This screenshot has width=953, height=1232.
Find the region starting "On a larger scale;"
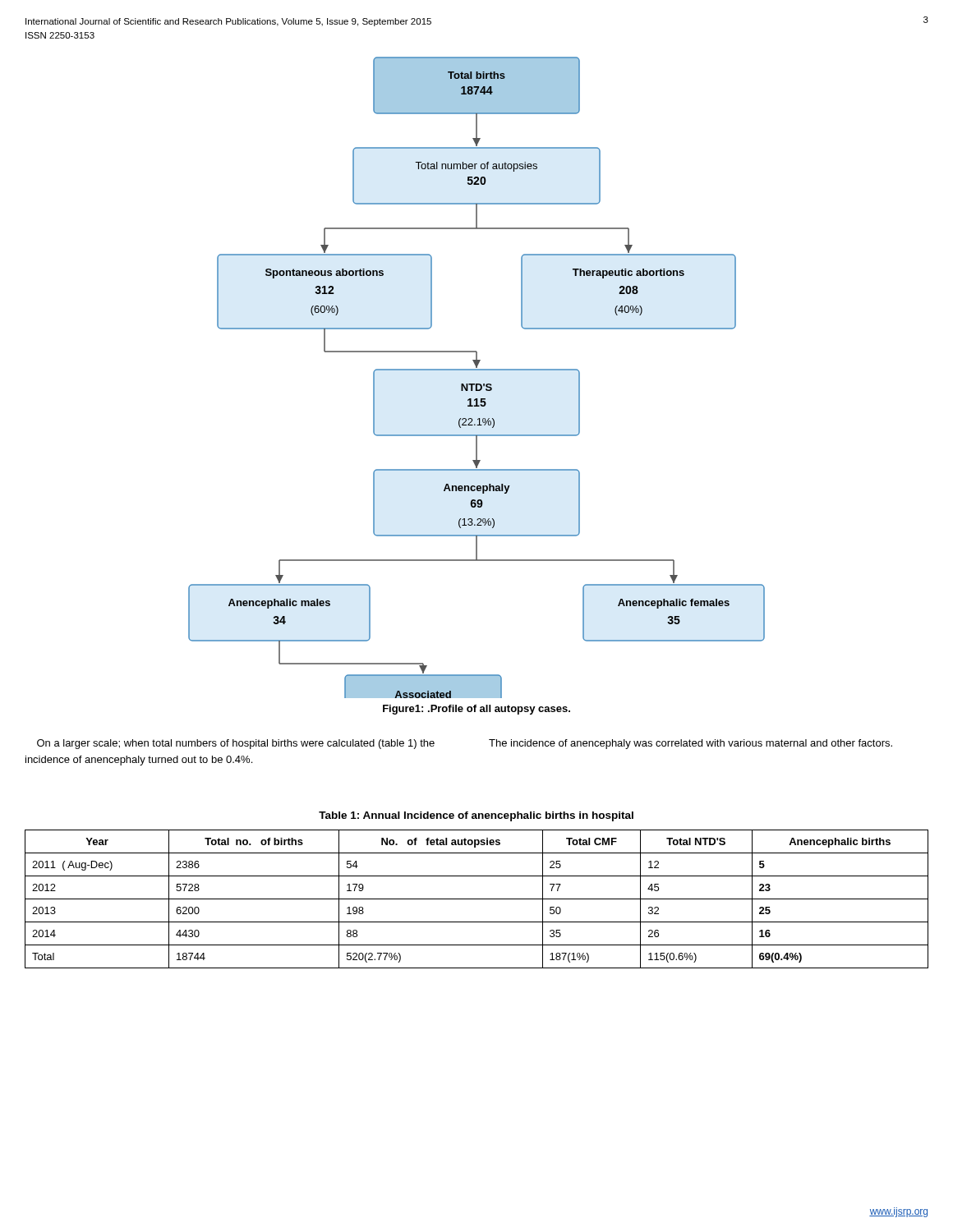click(x=230, y=751)
